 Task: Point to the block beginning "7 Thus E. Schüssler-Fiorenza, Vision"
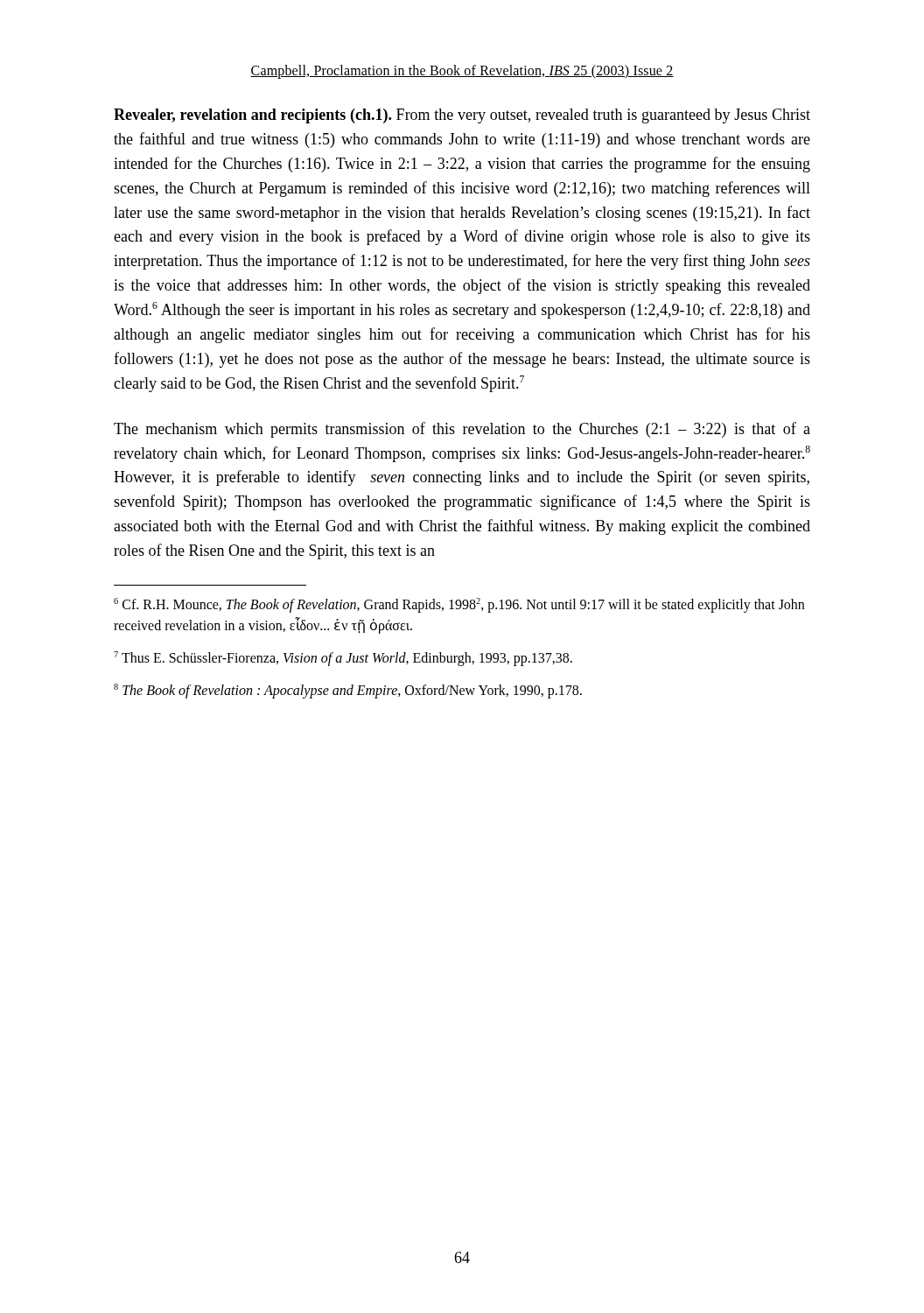[x=343, y=657]
